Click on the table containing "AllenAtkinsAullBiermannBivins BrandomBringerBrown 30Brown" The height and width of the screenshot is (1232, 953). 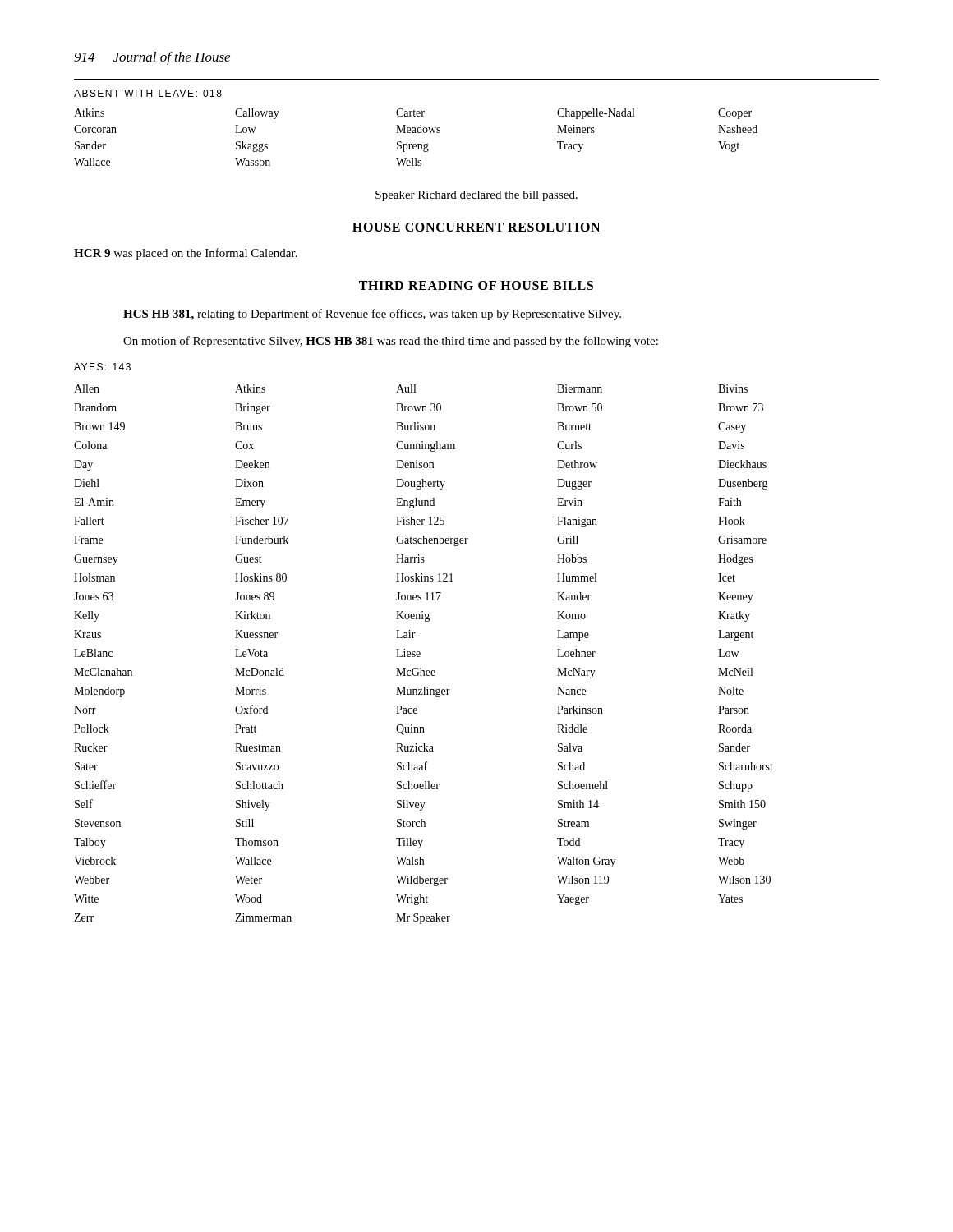point(476,654)
